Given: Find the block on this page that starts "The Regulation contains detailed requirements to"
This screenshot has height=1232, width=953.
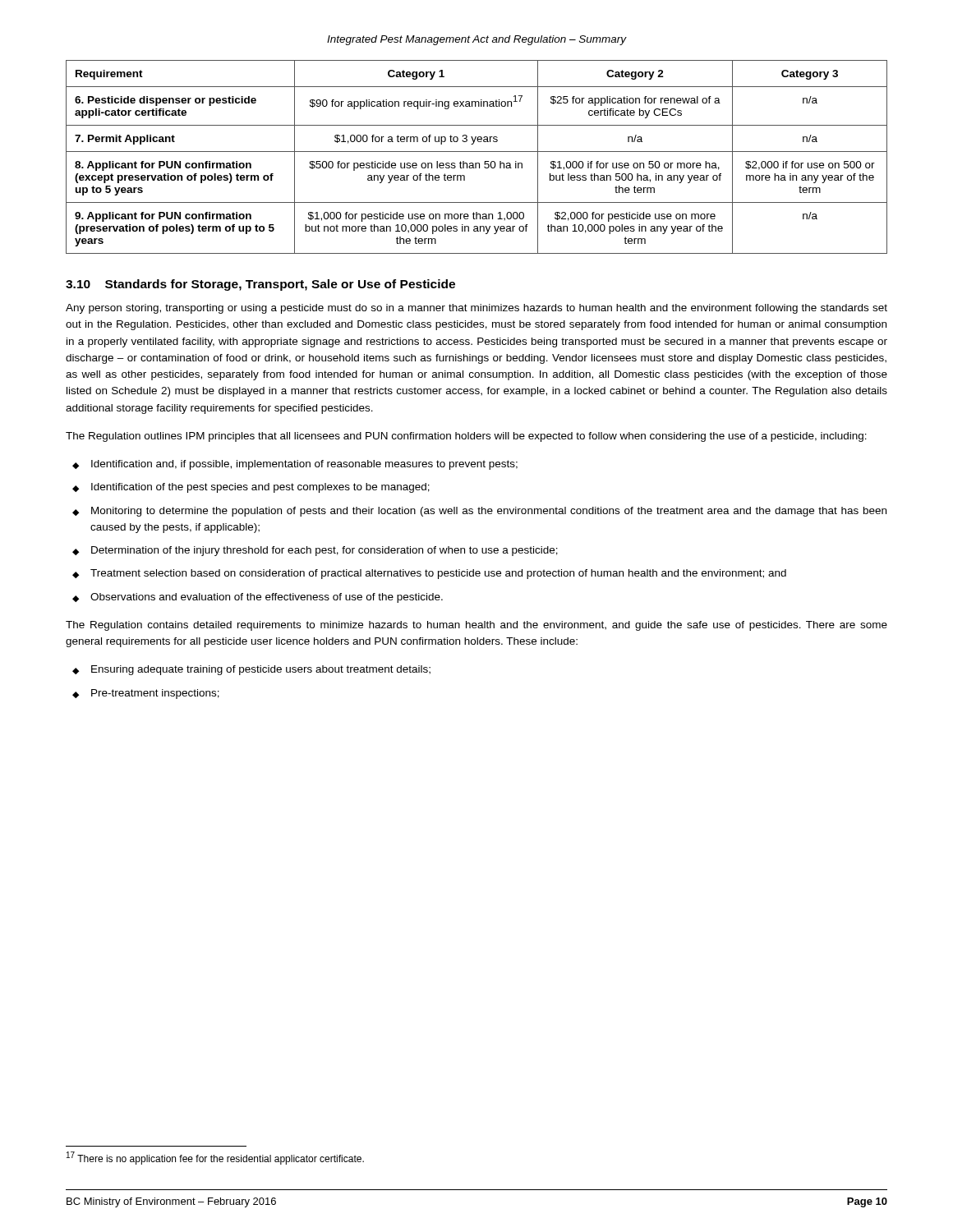Looking at the screenshot, I should [476, 633].
